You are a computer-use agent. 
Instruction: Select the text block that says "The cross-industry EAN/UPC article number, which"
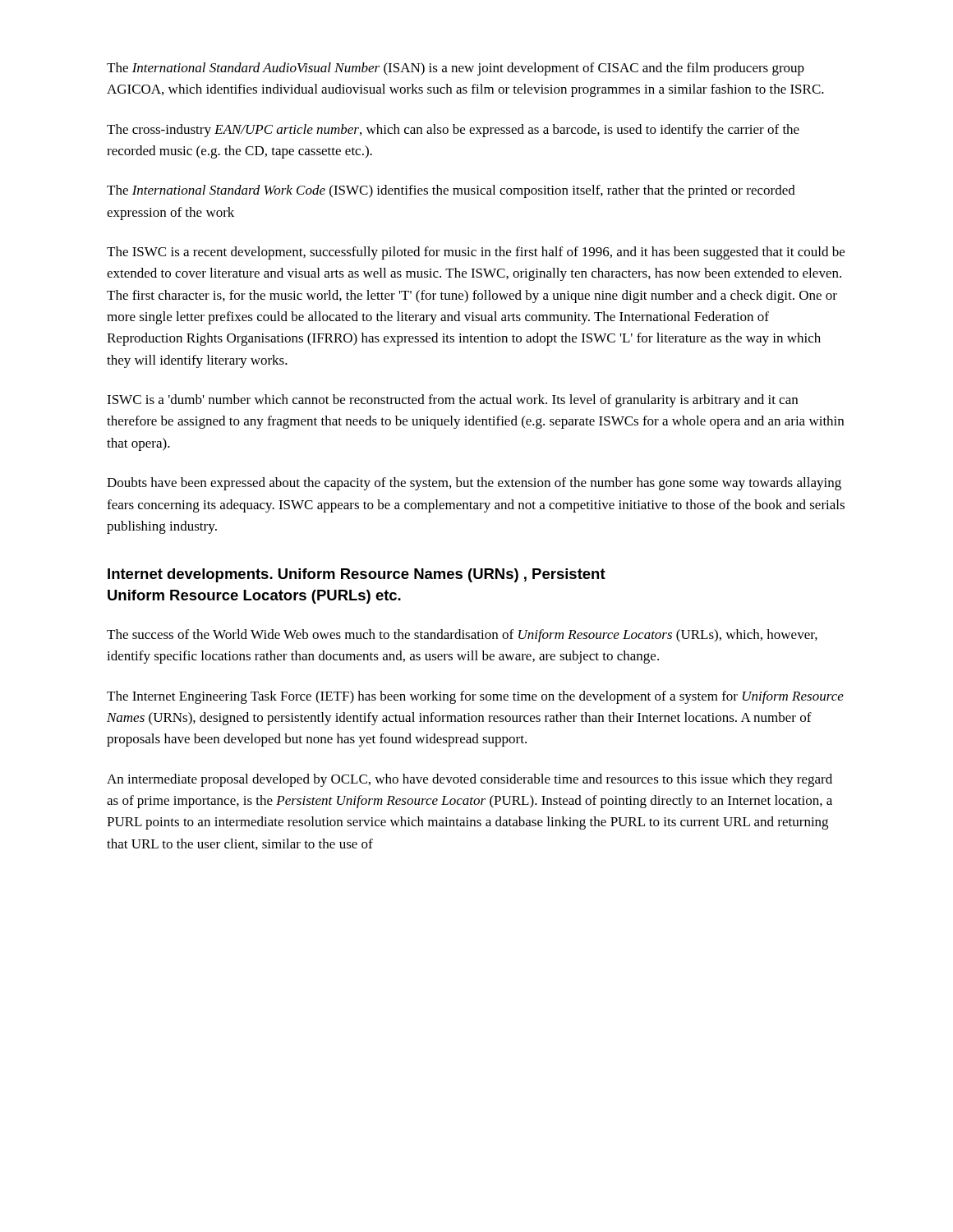click(453, 140)
